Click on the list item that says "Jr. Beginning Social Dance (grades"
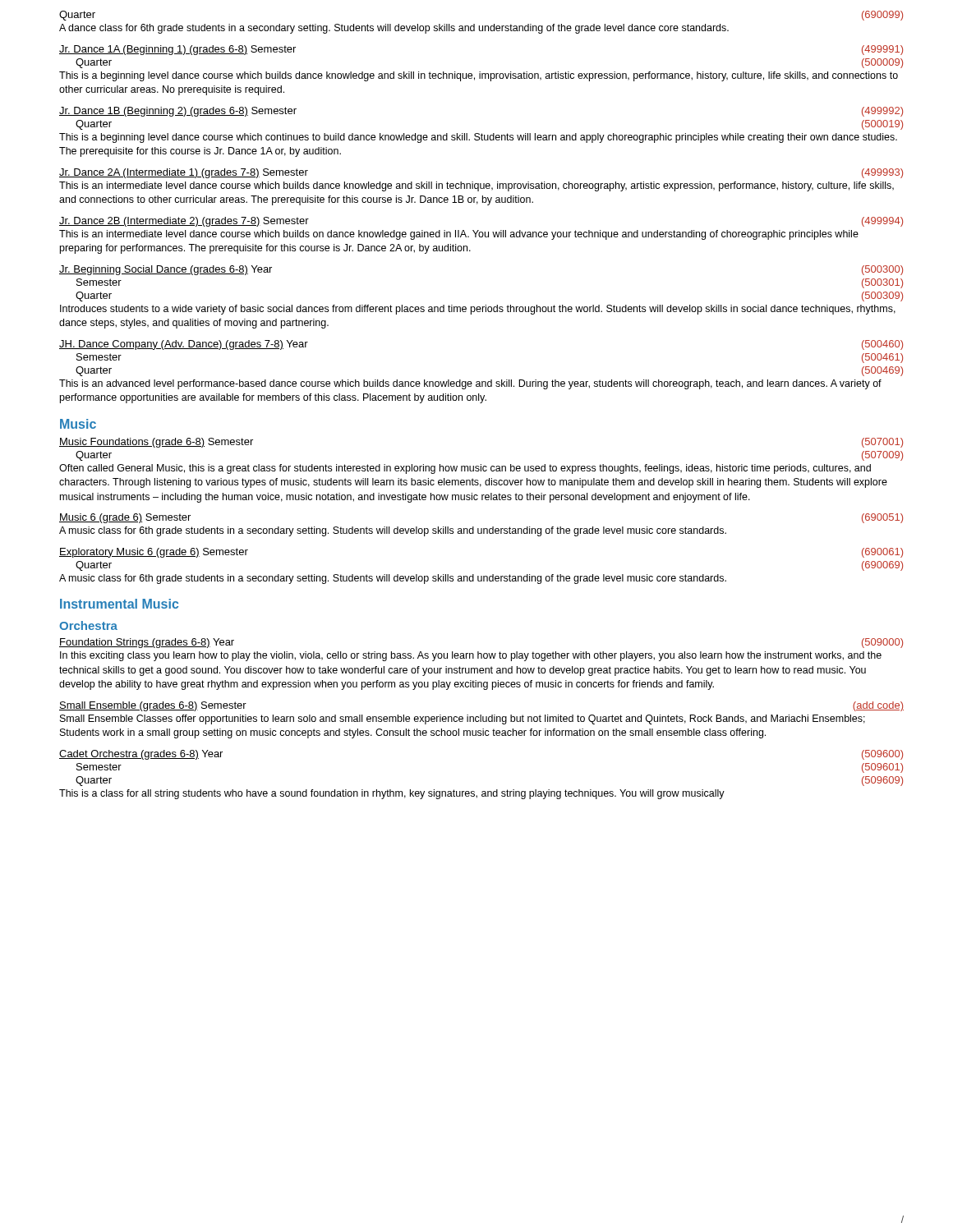 [481, 296]
